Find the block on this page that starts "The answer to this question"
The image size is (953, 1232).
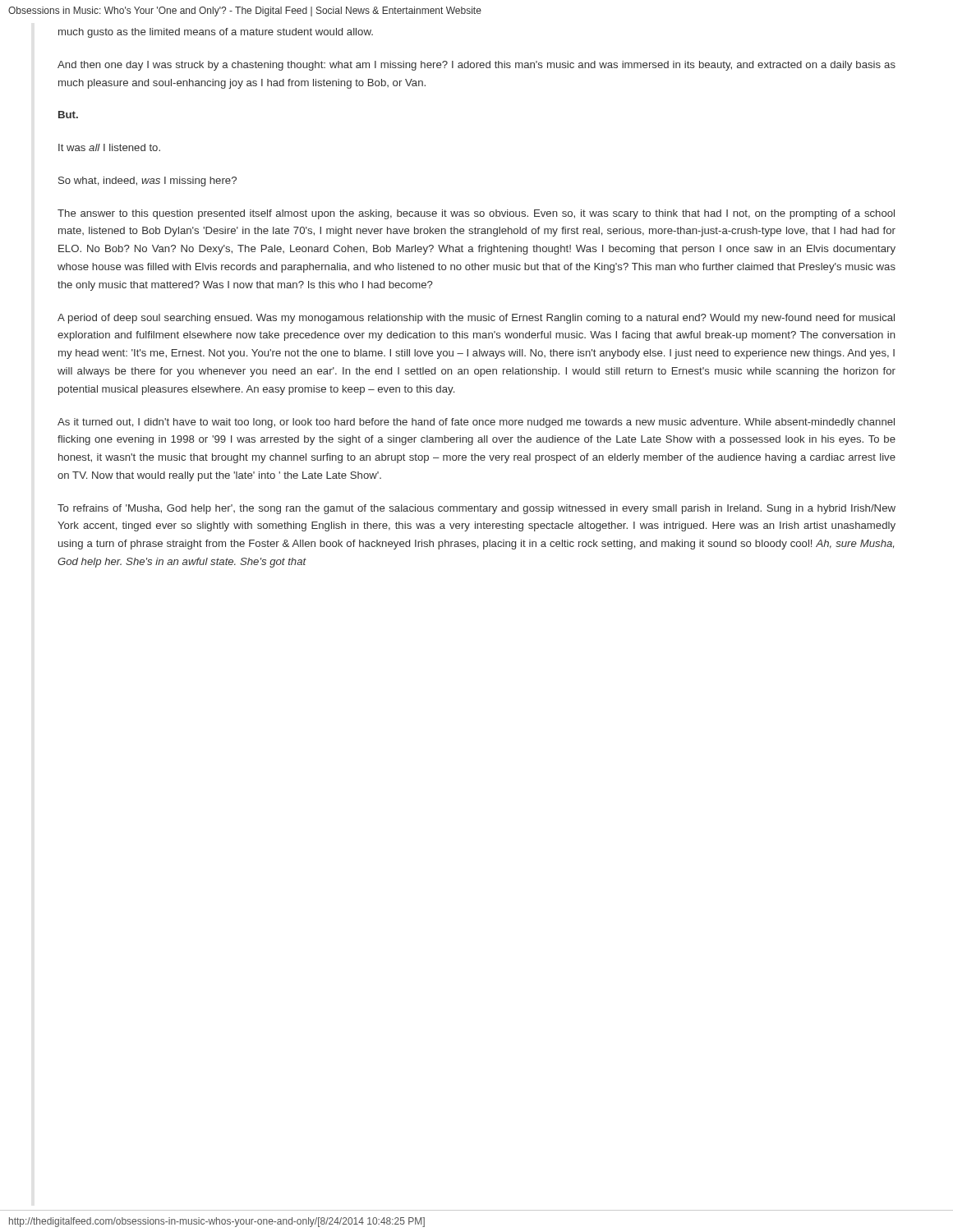coord(476,249)
